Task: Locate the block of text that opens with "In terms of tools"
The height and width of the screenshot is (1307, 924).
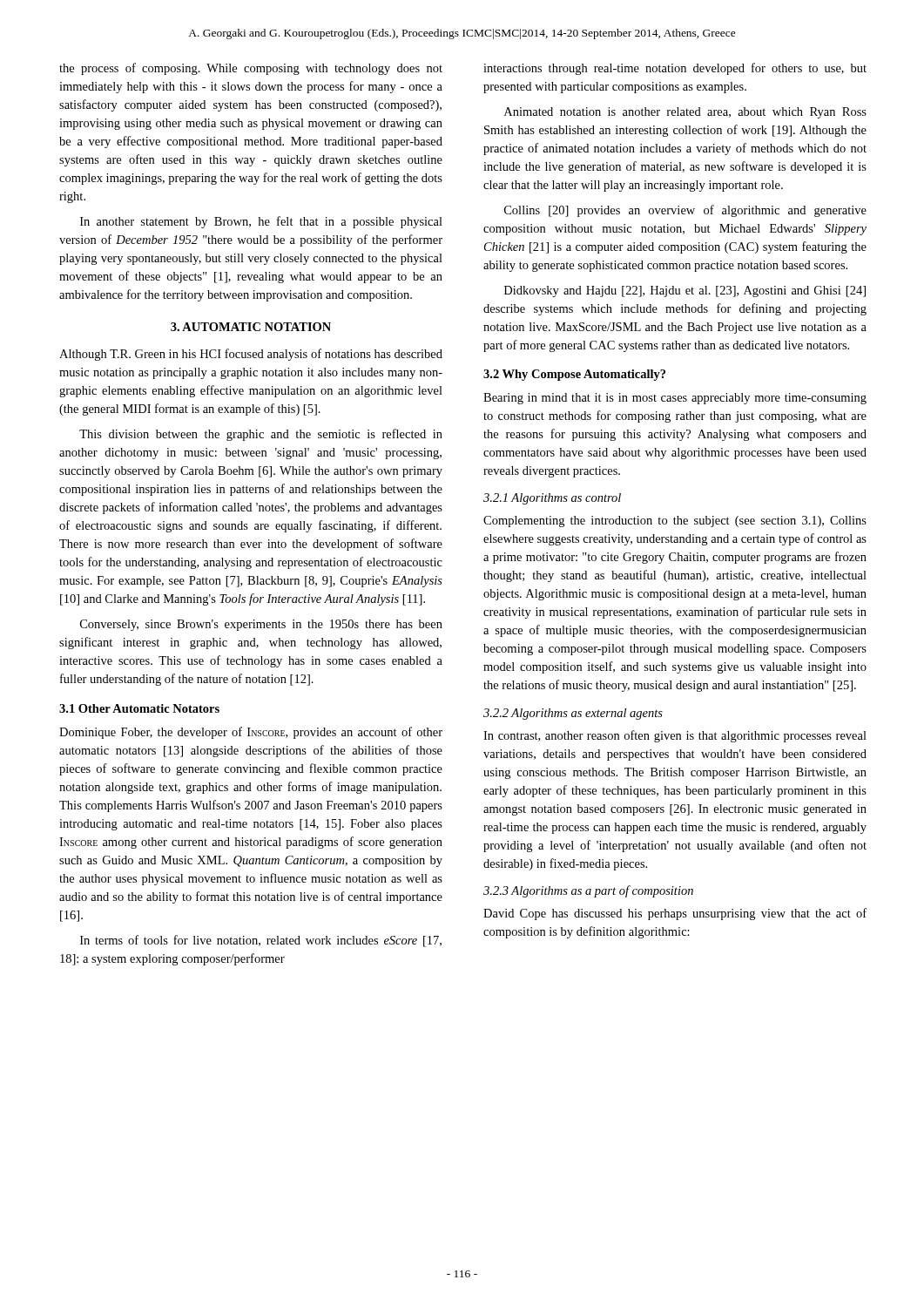Action: pos(251,950)
